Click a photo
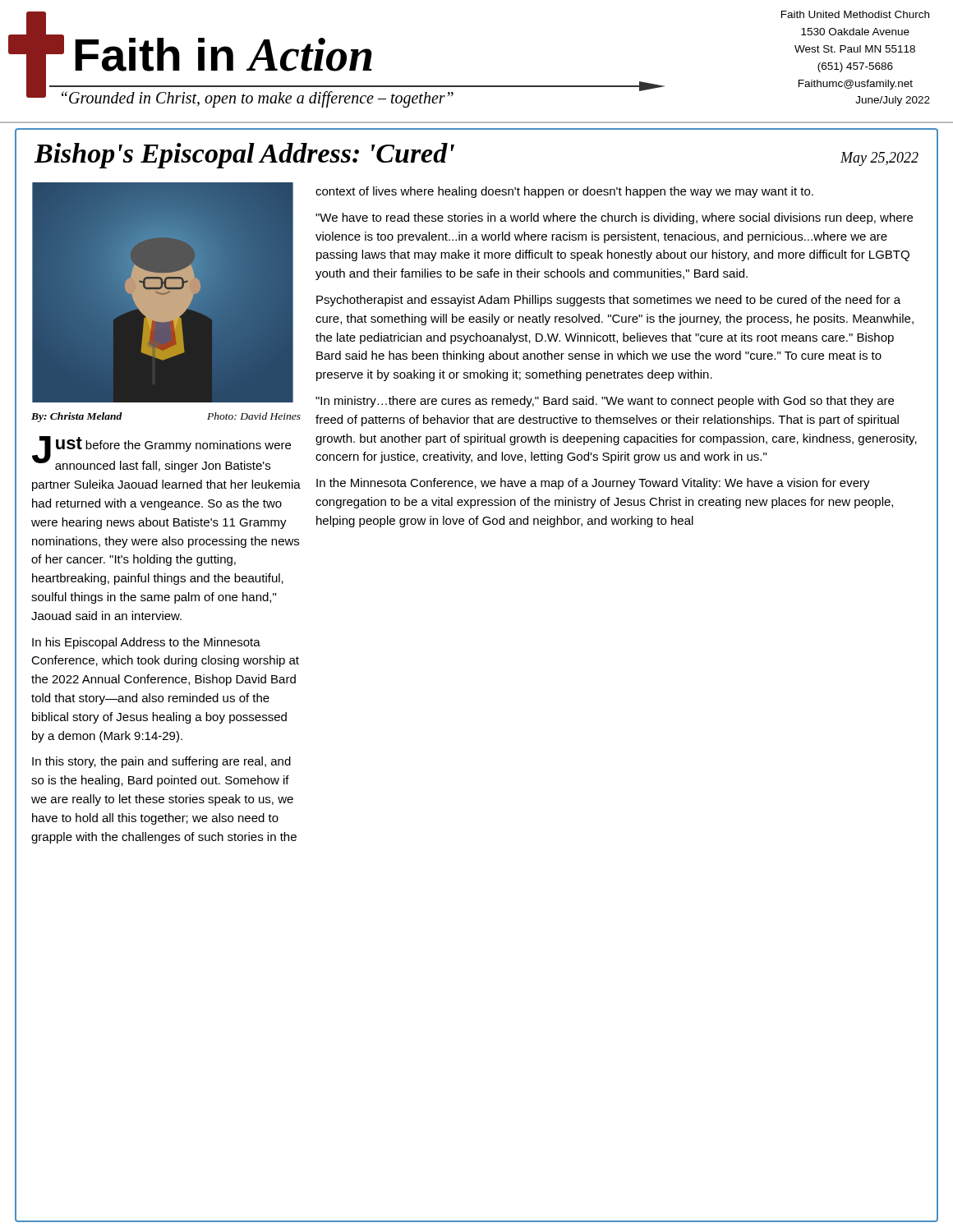Screen dimensions: 1232x953 tap(163, 294)
